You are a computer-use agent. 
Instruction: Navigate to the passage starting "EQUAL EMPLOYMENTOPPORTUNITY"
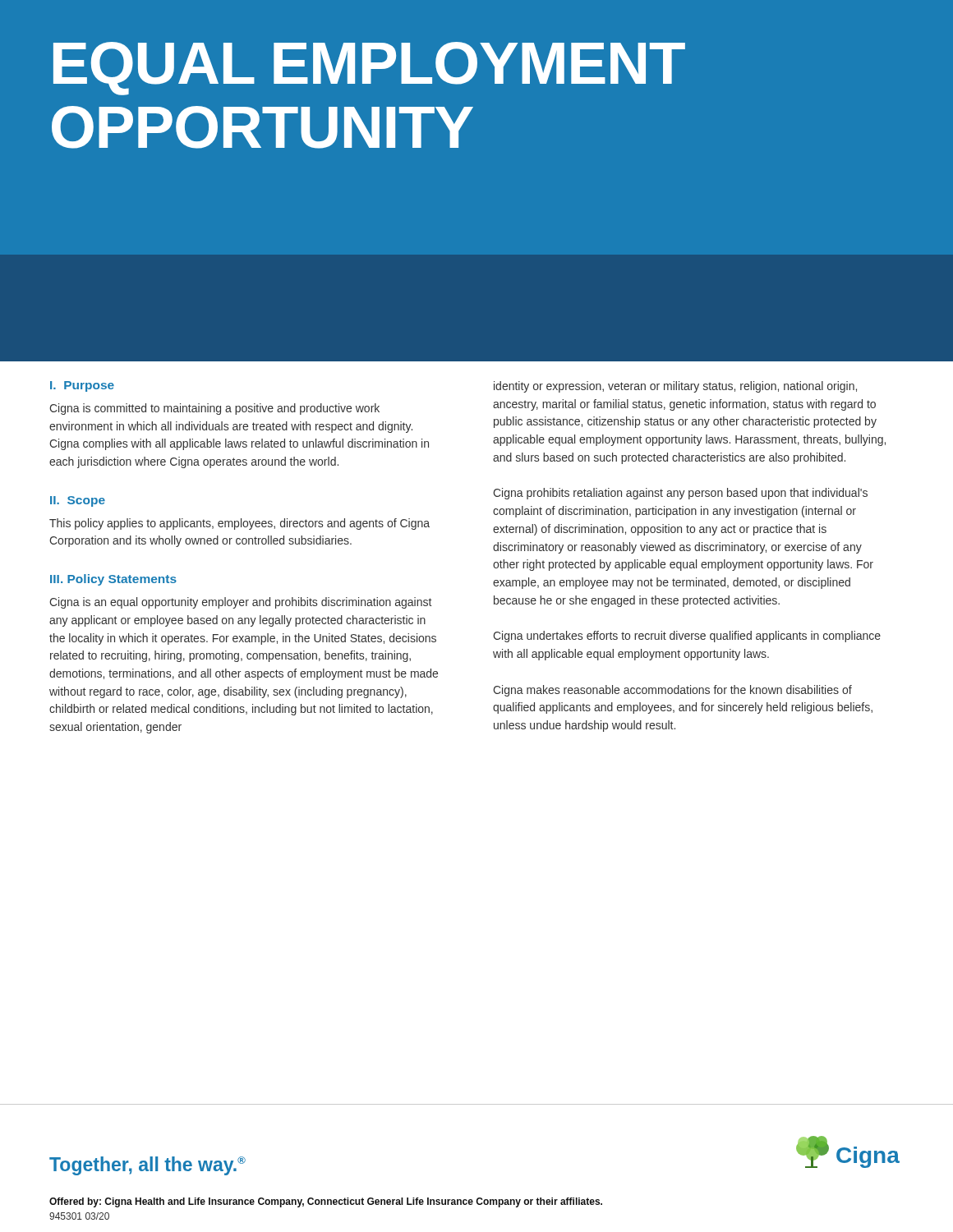tap(476, 95)
